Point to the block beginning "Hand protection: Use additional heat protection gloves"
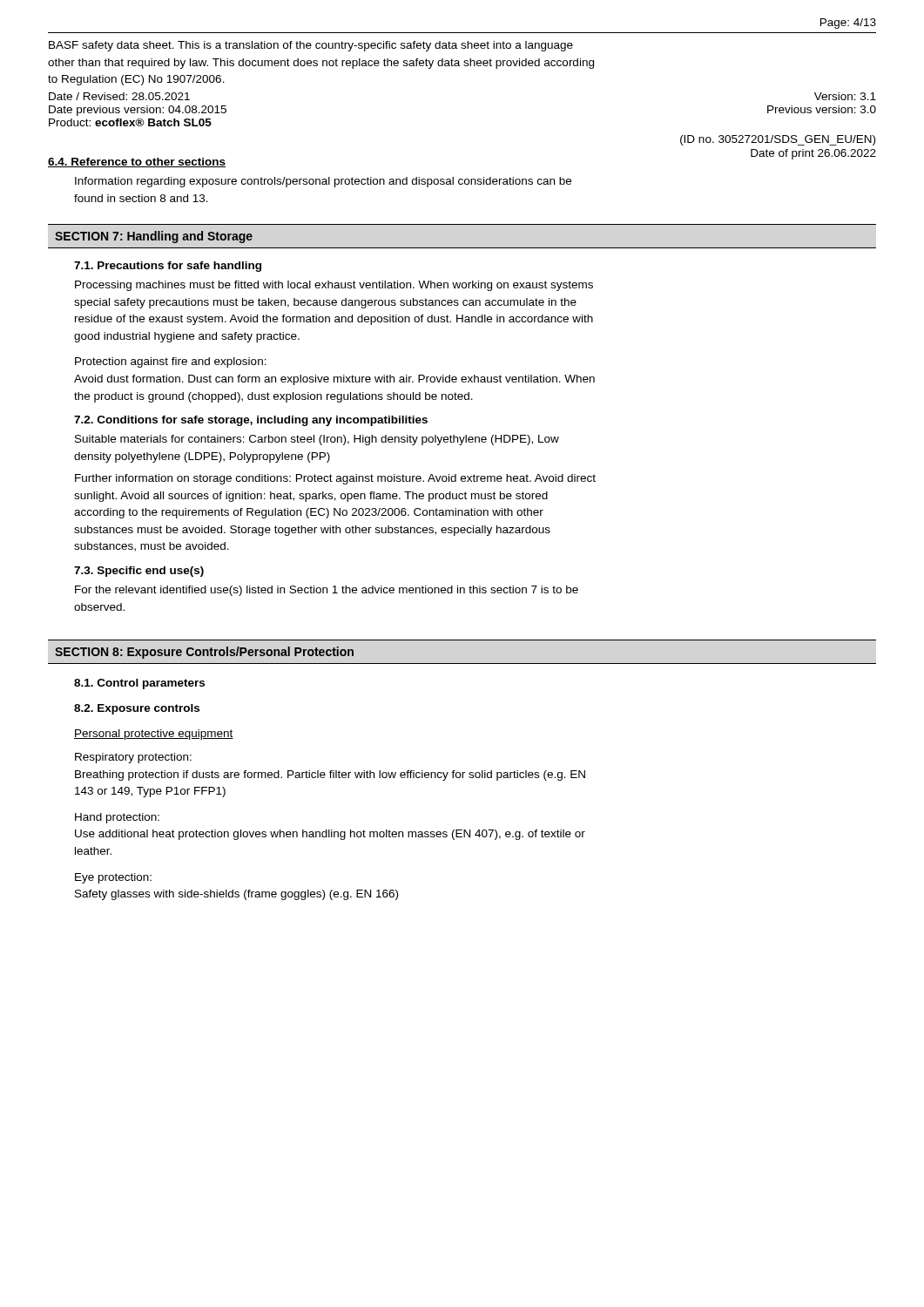924x1307 pixels. tap(330, 834)
